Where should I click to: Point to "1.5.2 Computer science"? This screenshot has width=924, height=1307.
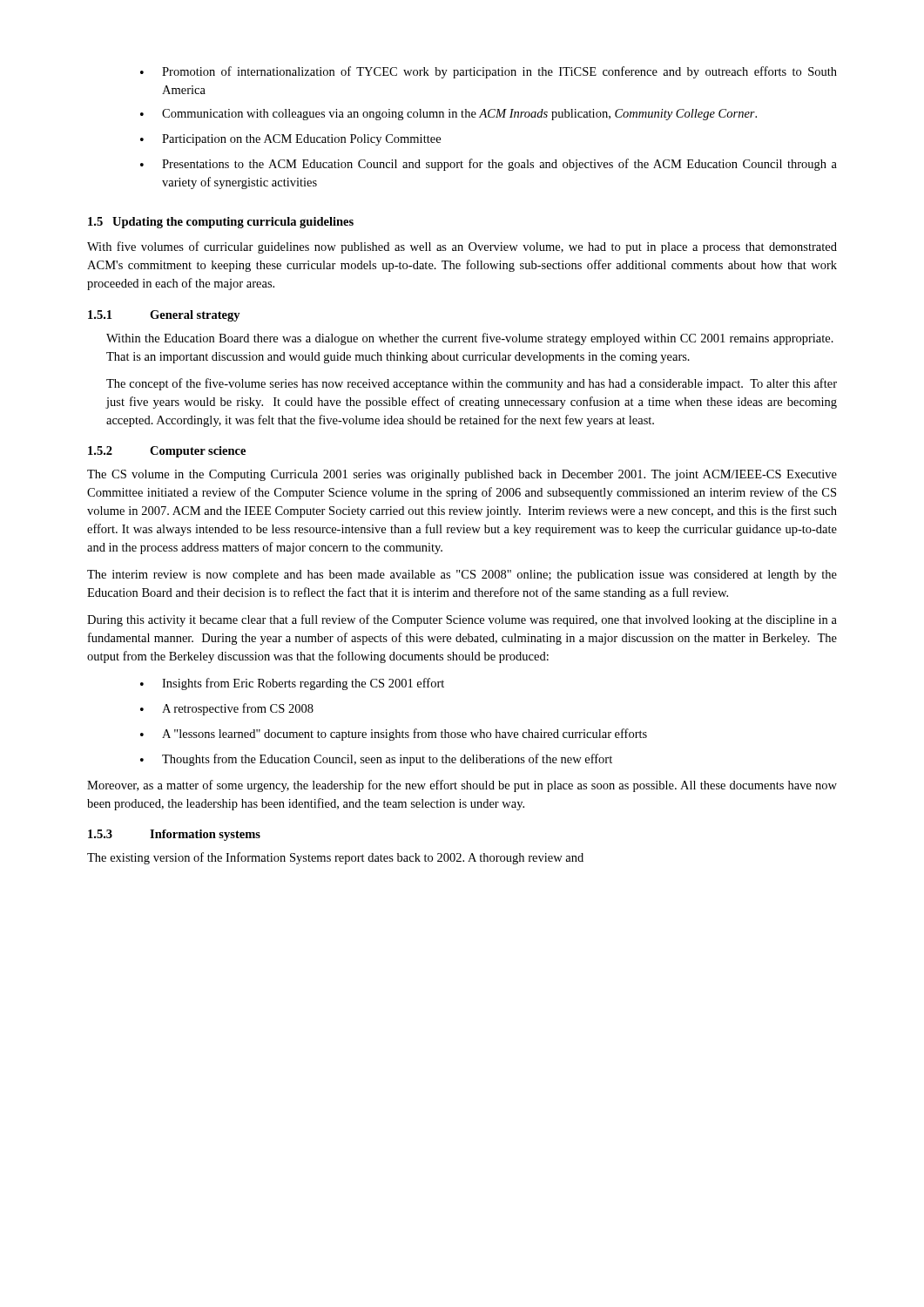pos(167,451)
